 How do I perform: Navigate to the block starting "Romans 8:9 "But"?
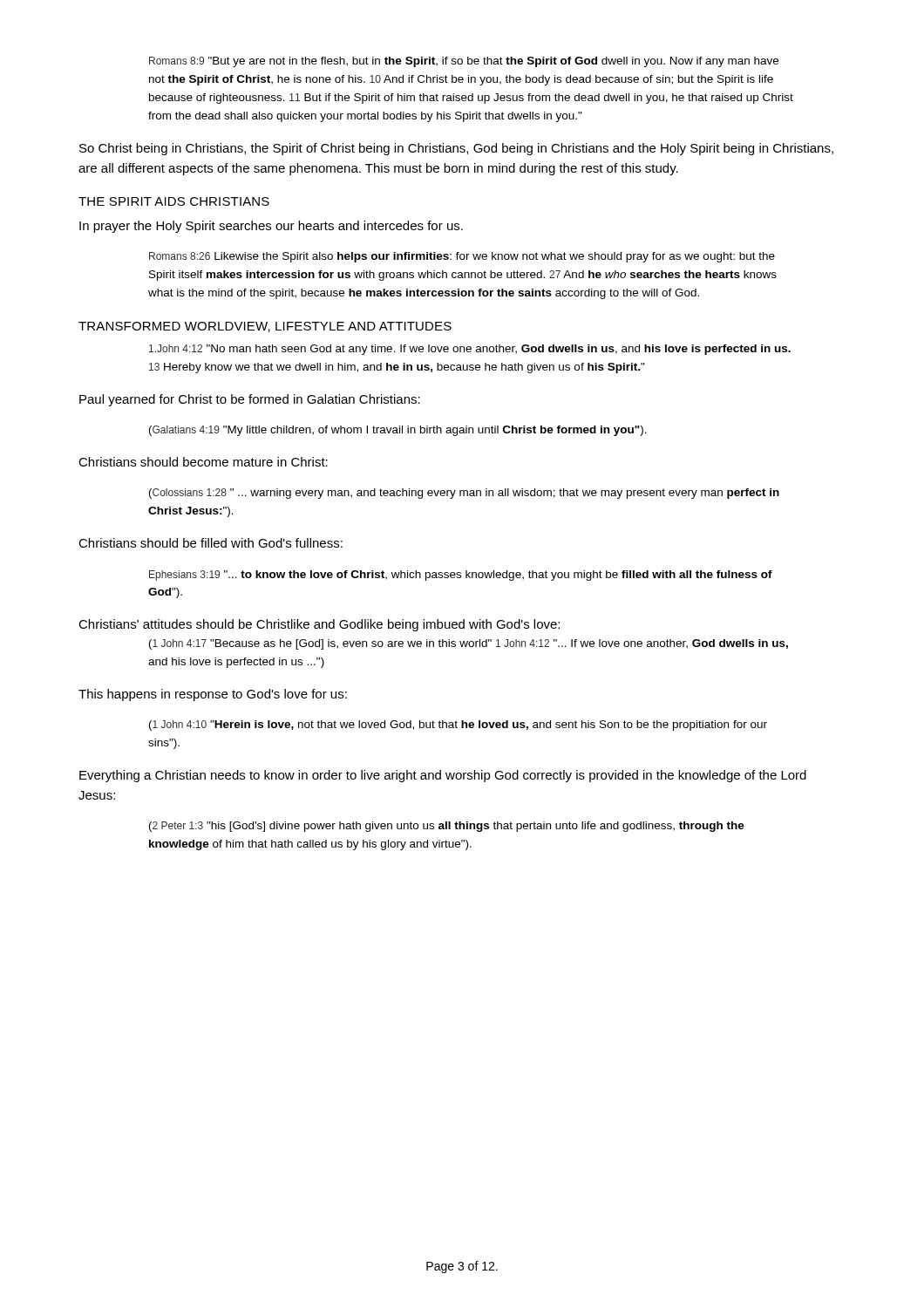click(x=471, y=88)
